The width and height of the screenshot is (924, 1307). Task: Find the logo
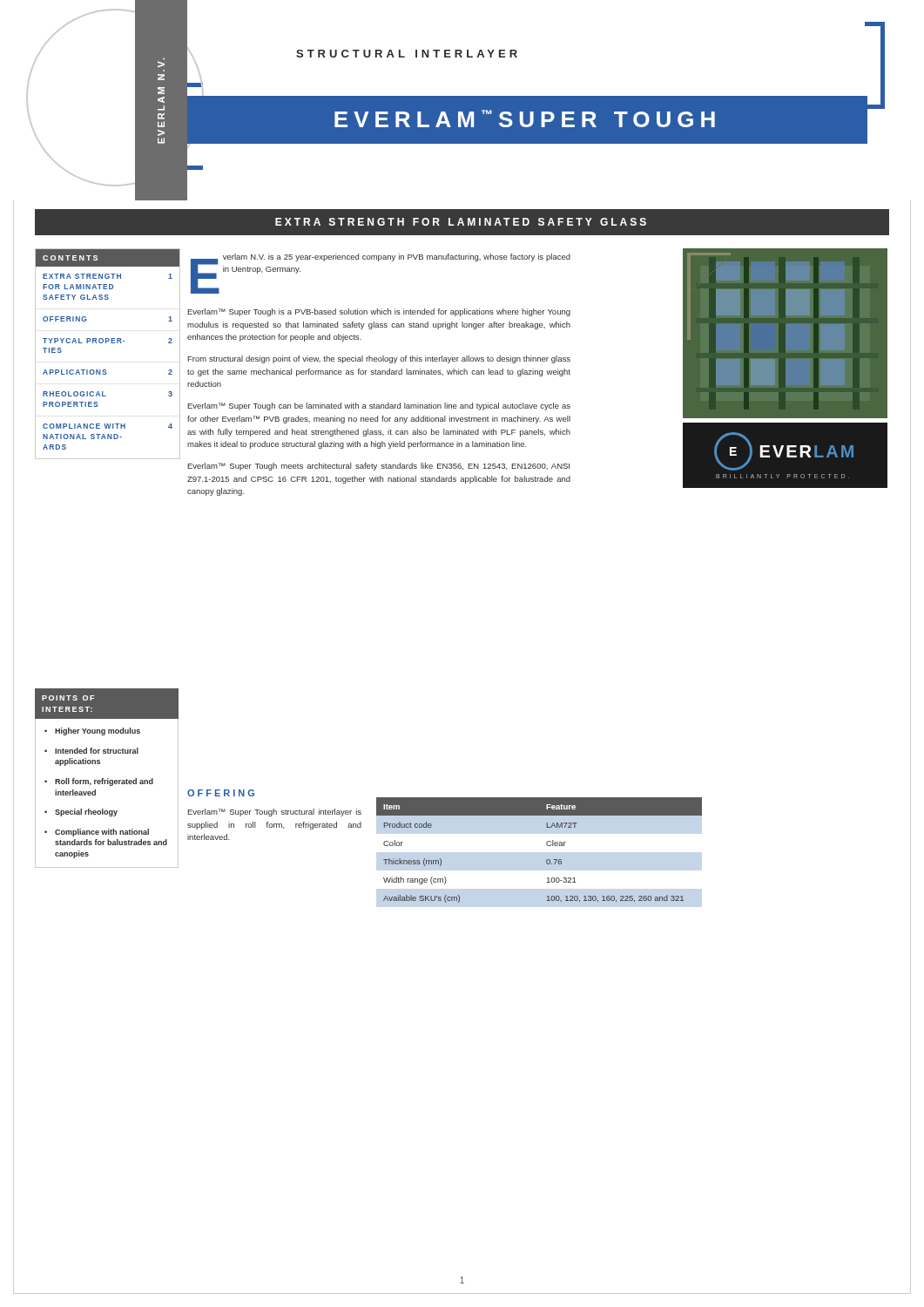[785, 455]
